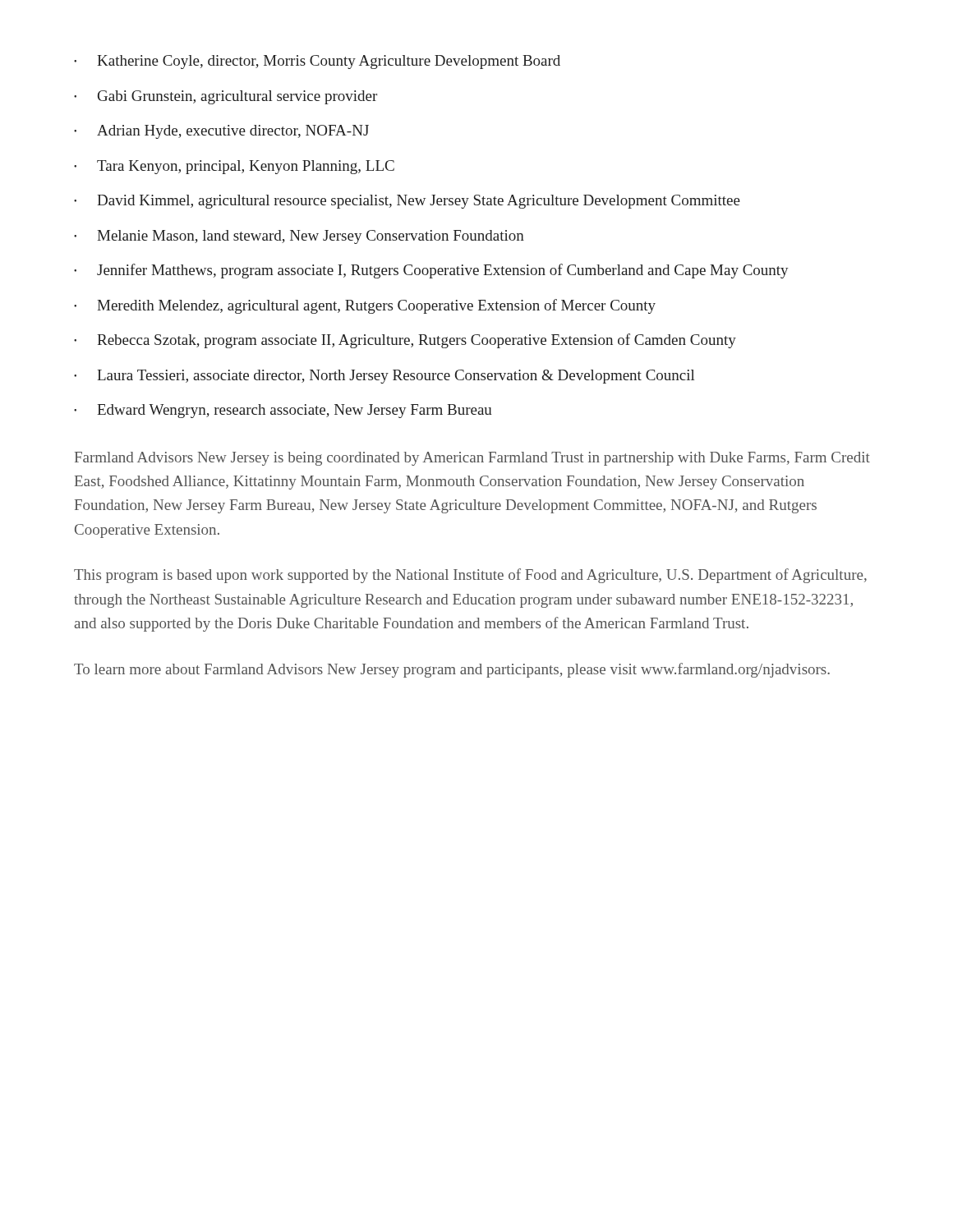The image size is (953, 1232).
Task: Locate the list item containing "• Gabi Grunstein,"
Action: point(226,97)
